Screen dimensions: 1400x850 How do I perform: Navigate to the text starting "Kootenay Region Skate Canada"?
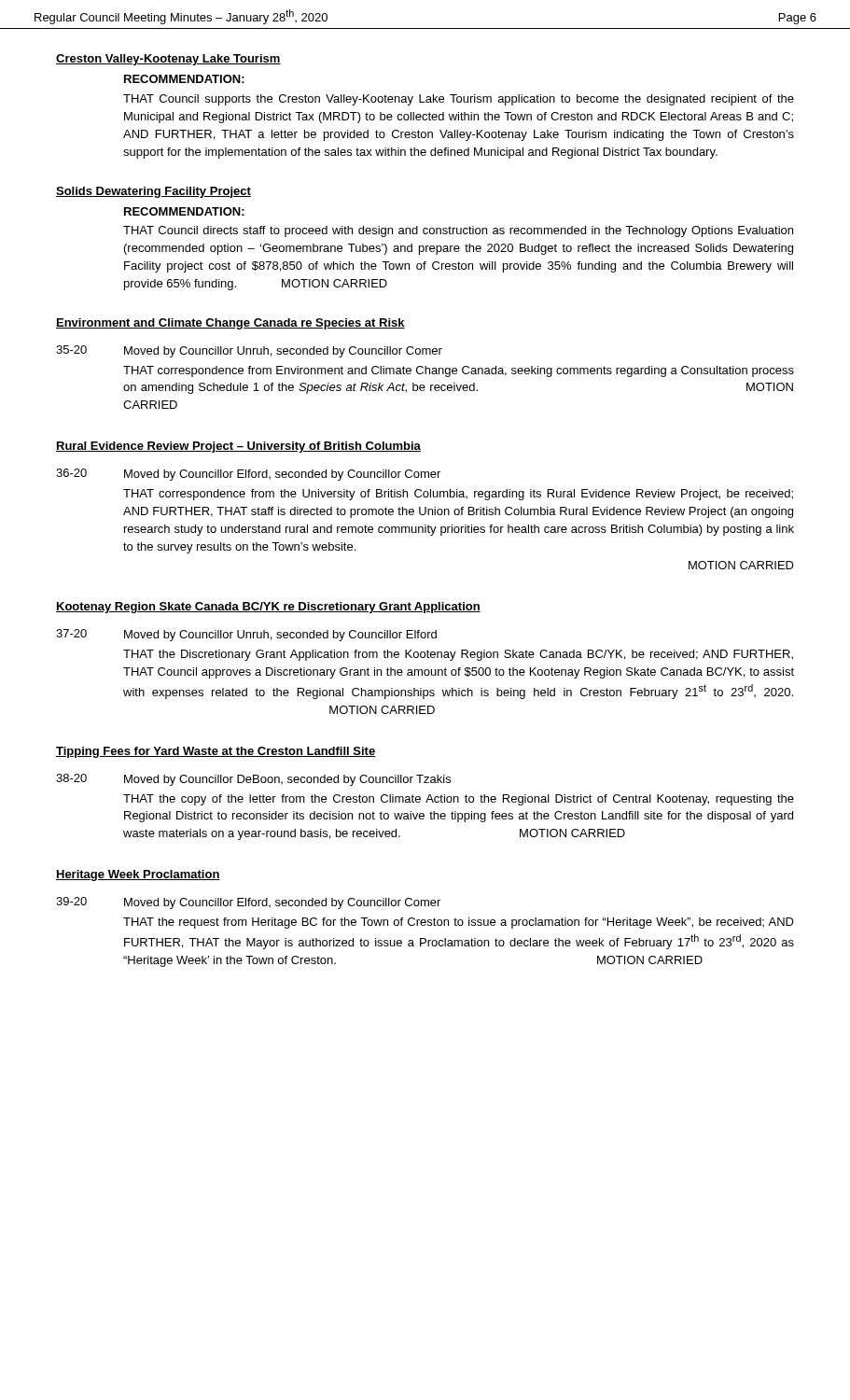pos(268,606)
